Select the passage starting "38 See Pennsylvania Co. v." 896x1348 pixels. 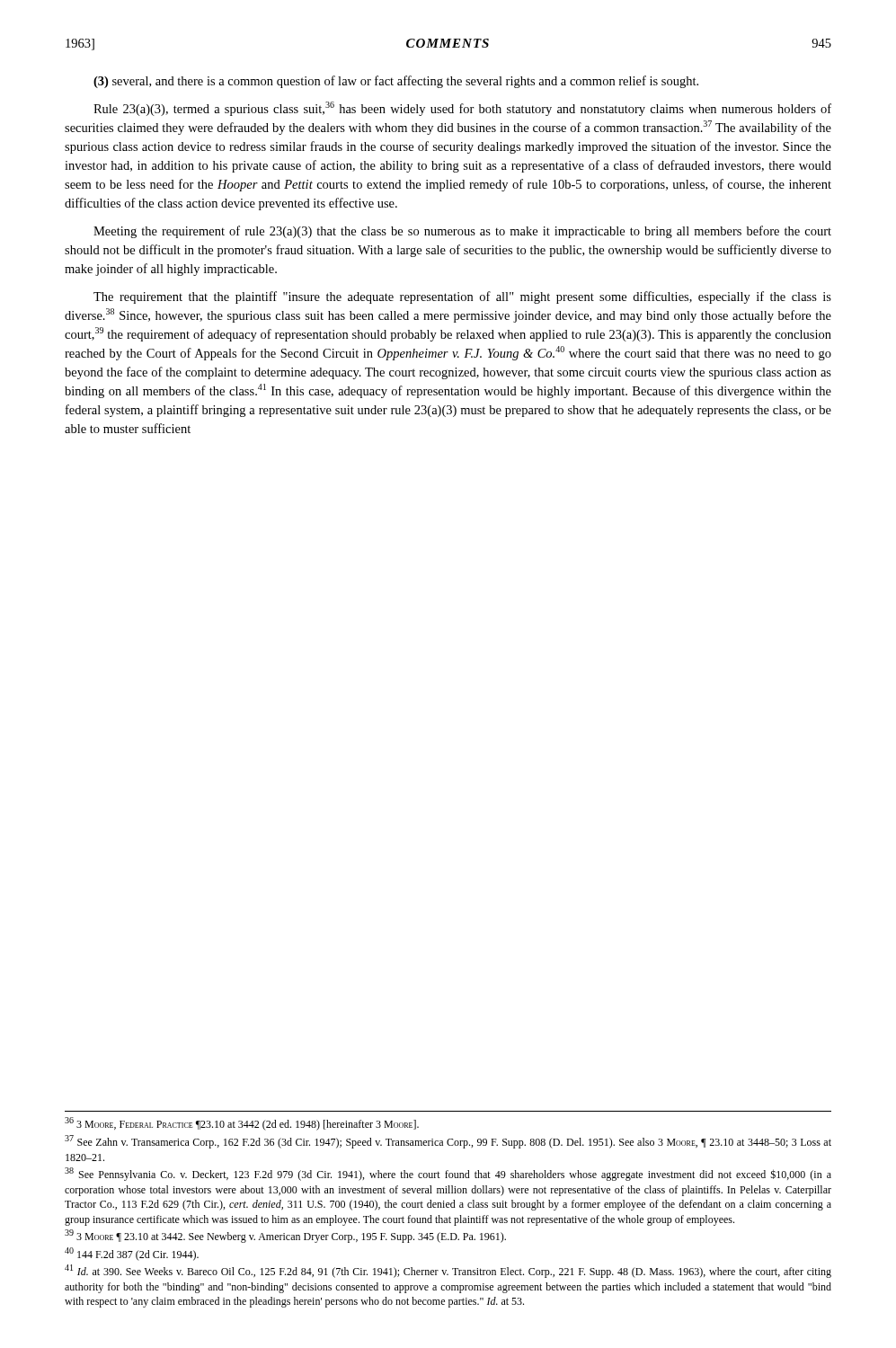tap(448, 1196)
